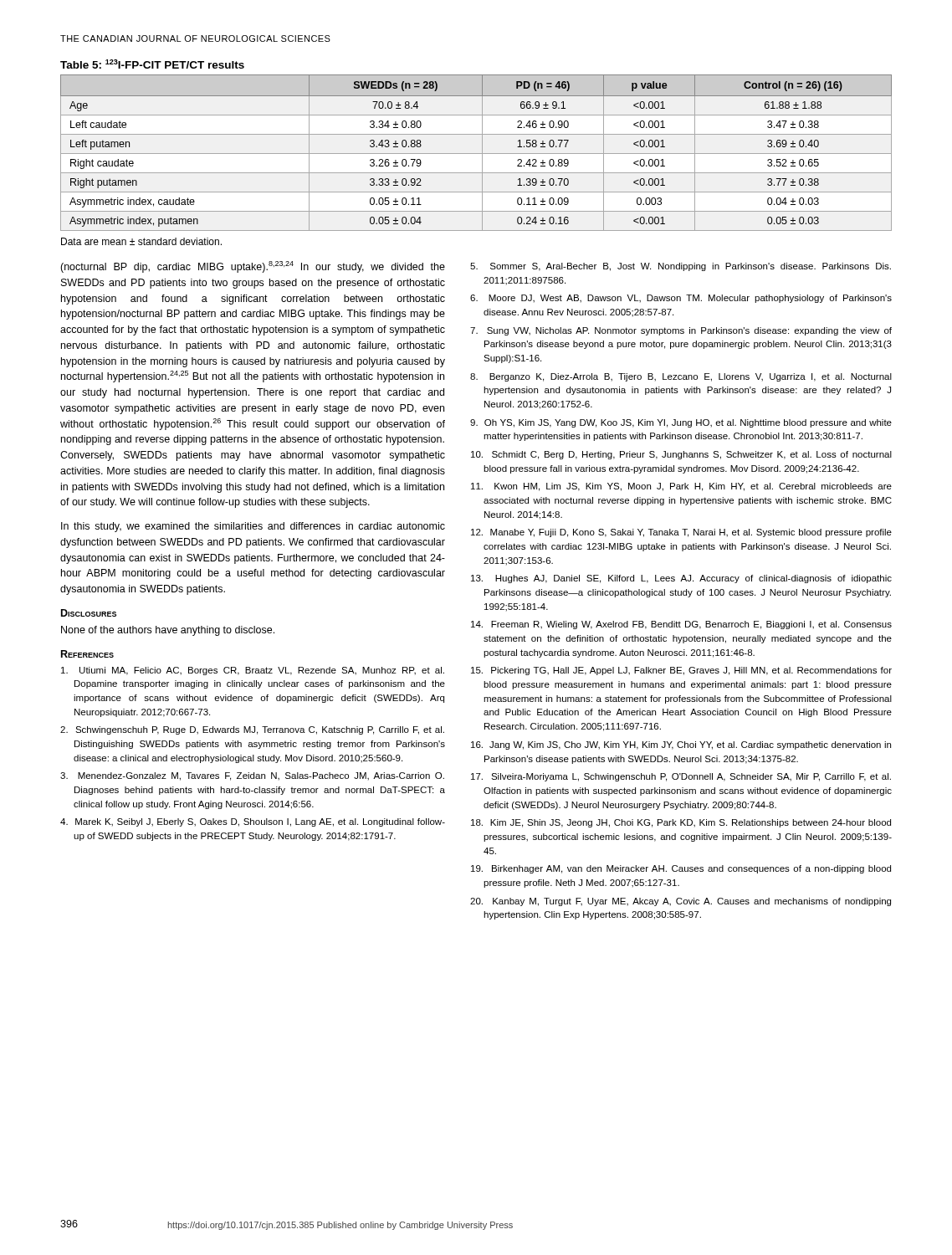Viewport: 952px width, 1255px height.
Task: Point to the block beginning "13. Hughes AJ,"
Action: 681,592
